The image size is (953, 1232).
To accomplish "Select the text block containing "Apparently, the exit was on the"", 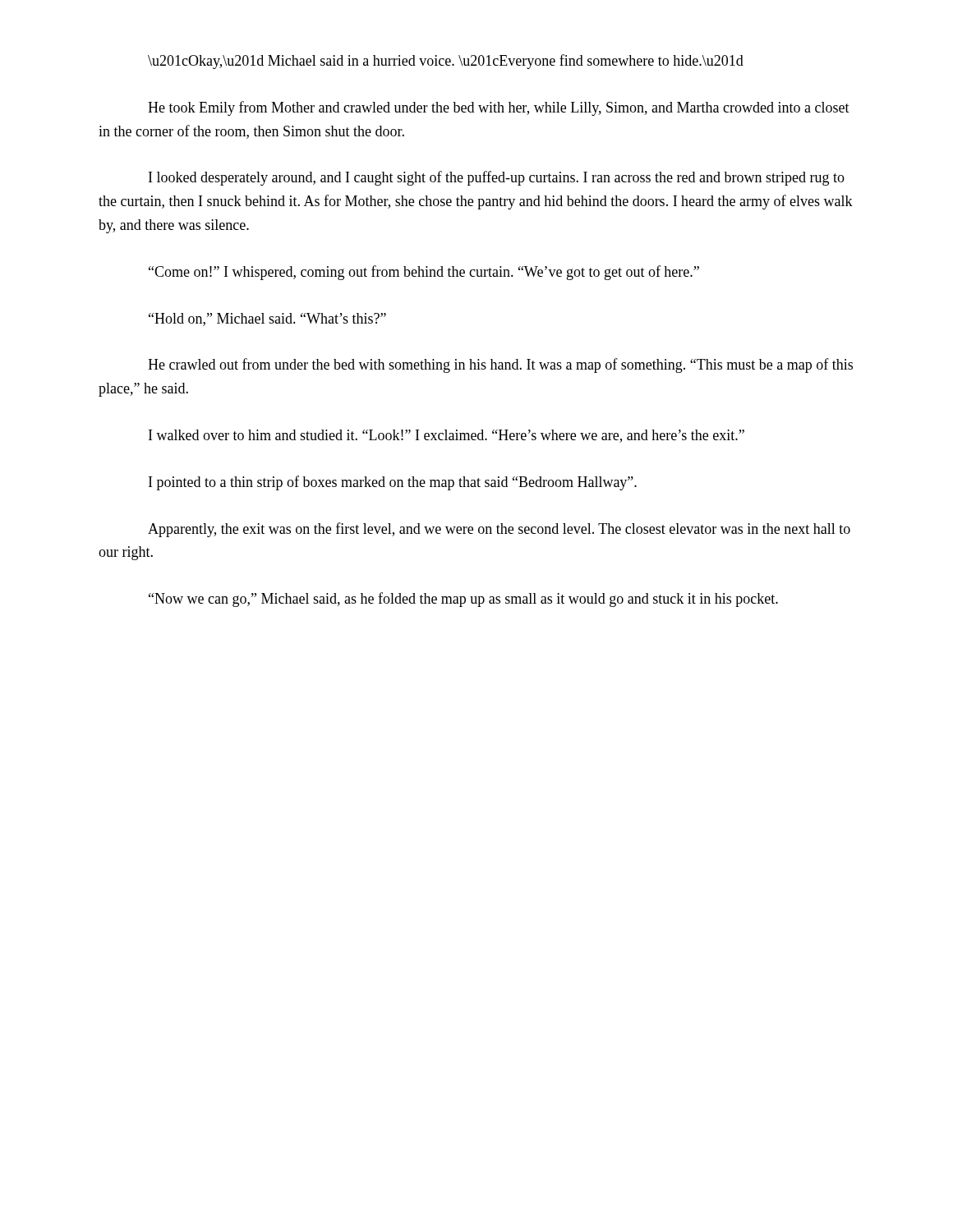I will click(x=476, y=541).
